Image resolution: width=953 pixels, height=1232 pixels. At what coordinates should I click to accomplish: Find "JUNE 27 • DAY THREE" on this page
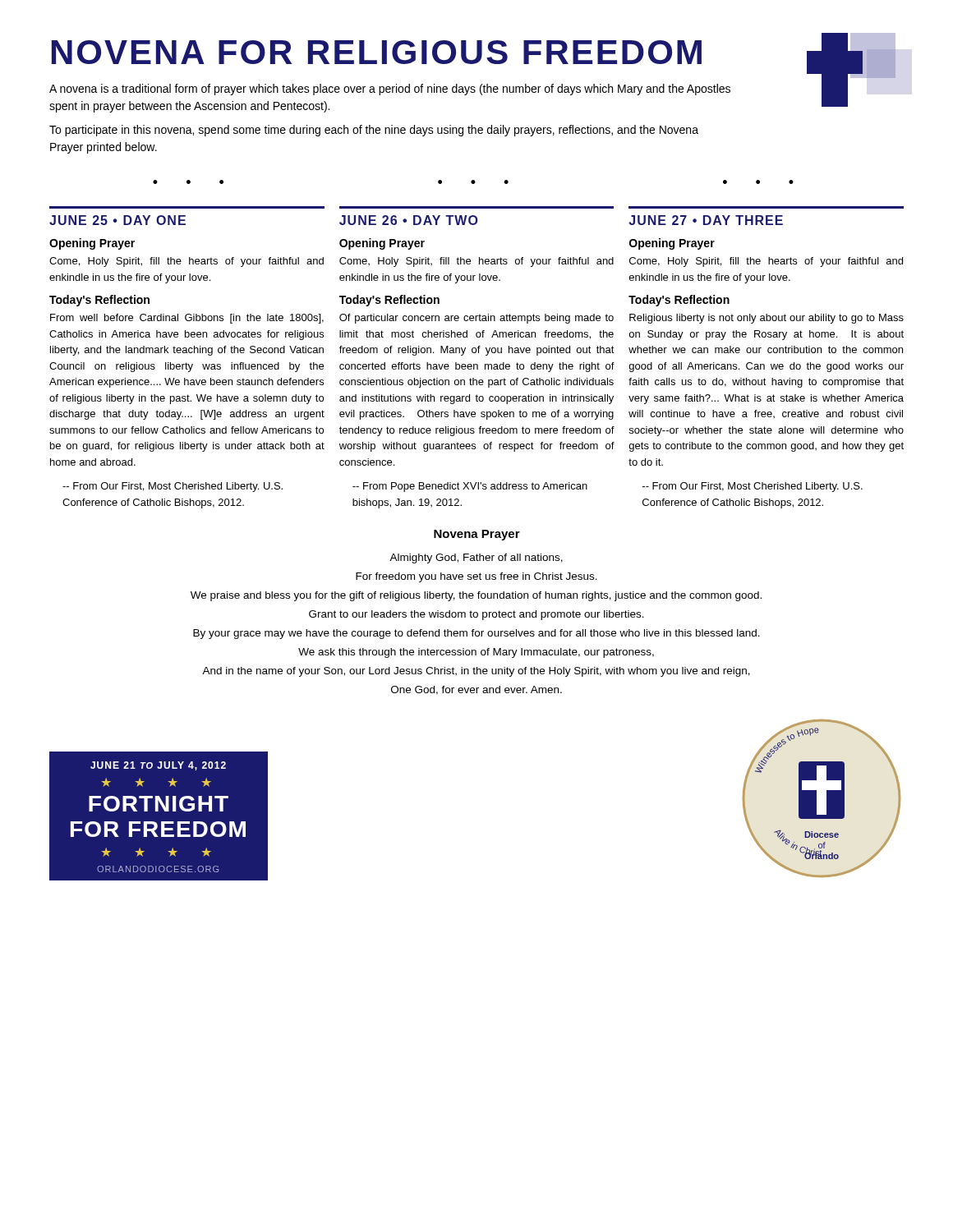tap(766, 217)
